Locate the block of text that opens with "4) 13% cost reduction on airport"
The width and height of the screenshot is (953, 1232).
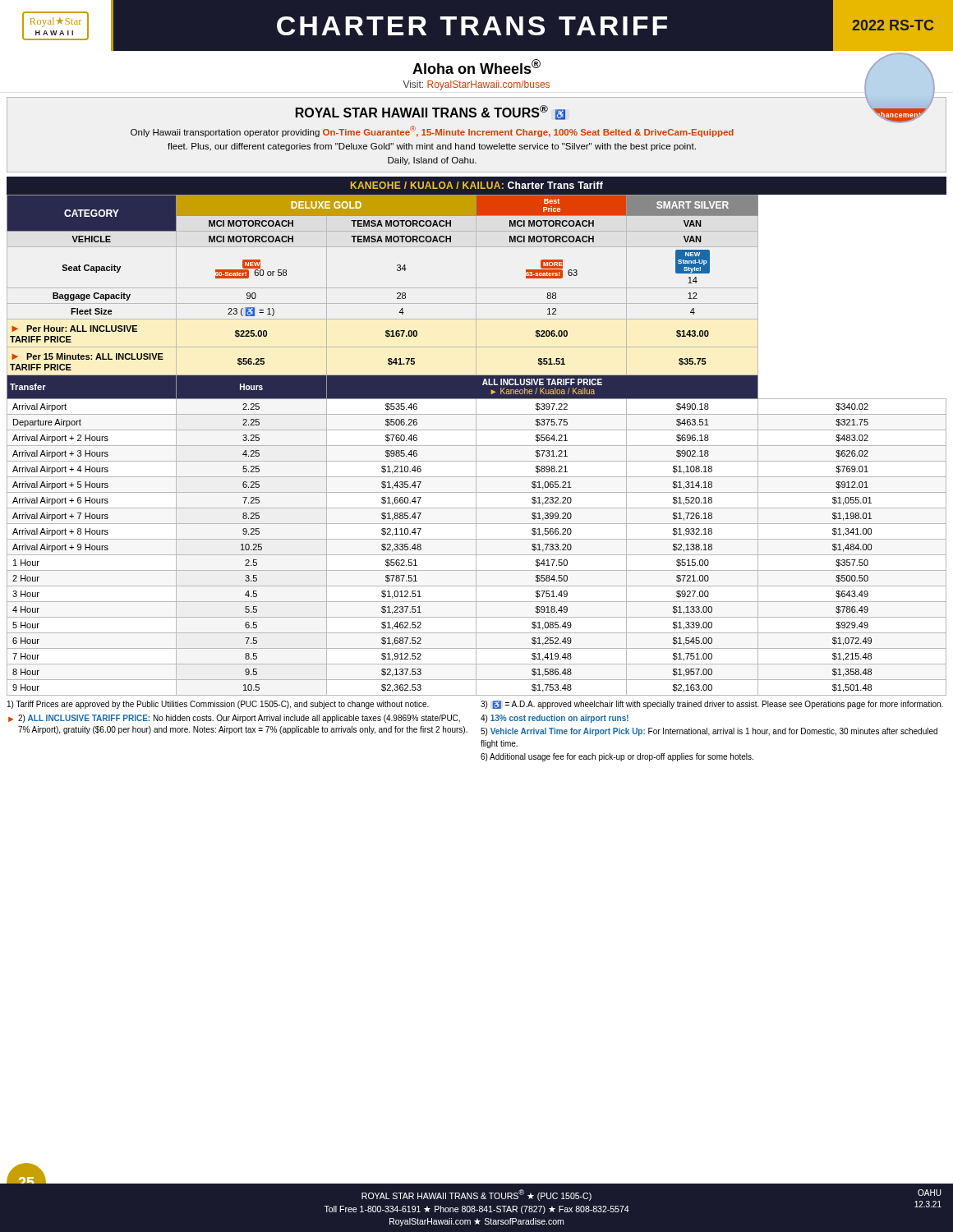pos(555,718)
